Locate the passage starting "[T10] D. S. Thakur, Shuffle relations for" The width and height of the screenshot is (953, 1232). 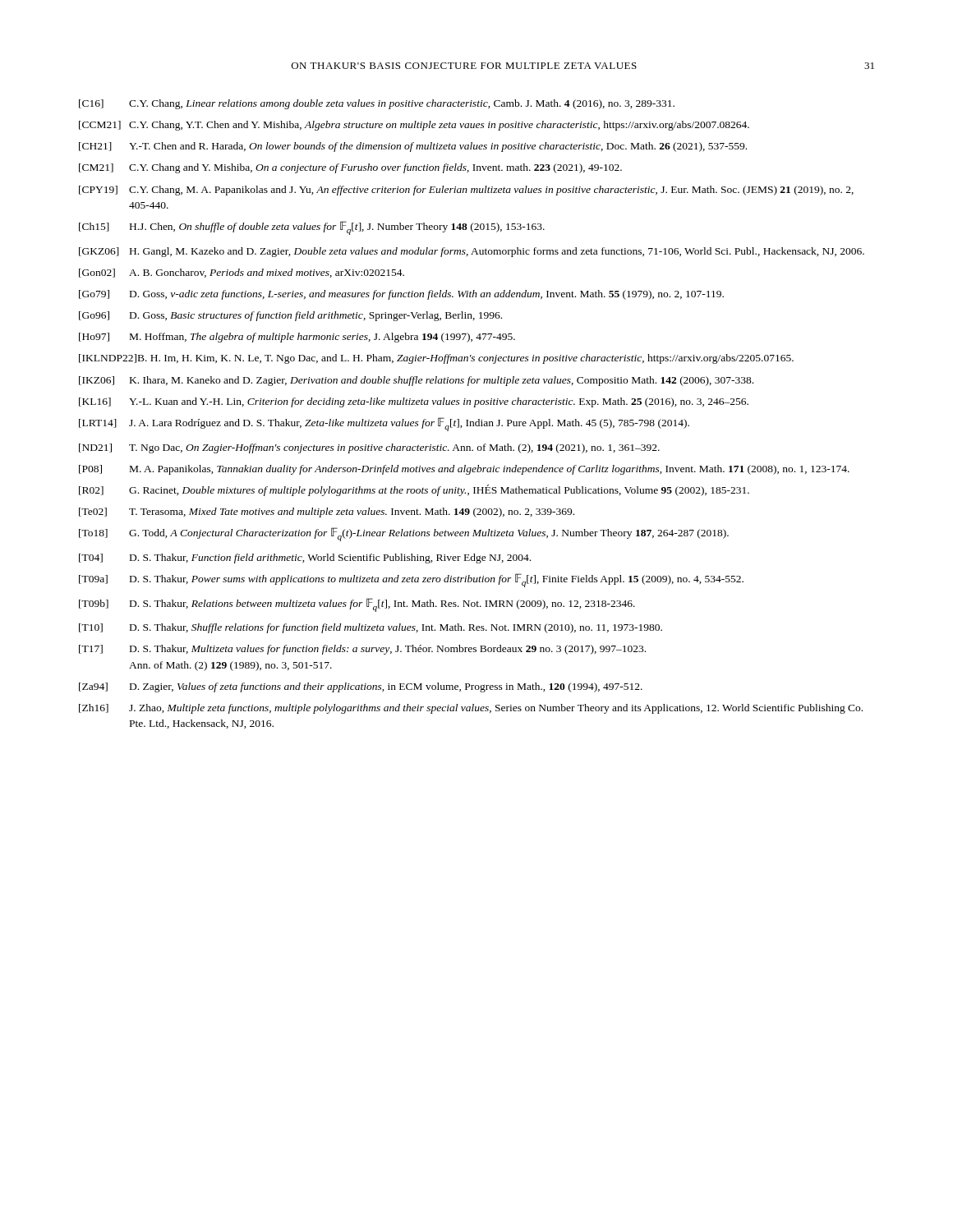476,627
